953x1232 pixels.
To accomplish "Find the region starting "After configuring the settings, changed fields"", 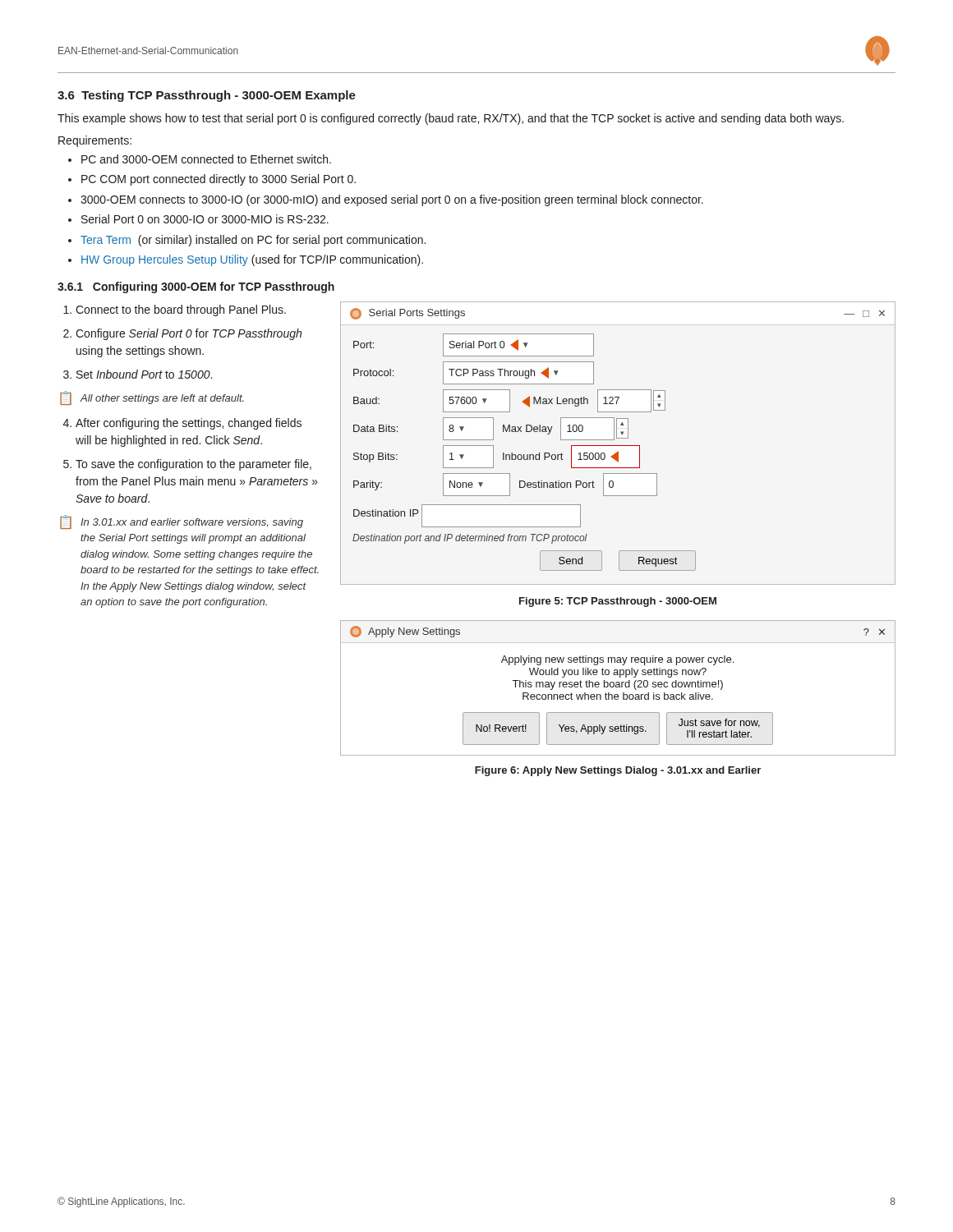I will click(189, 432).
